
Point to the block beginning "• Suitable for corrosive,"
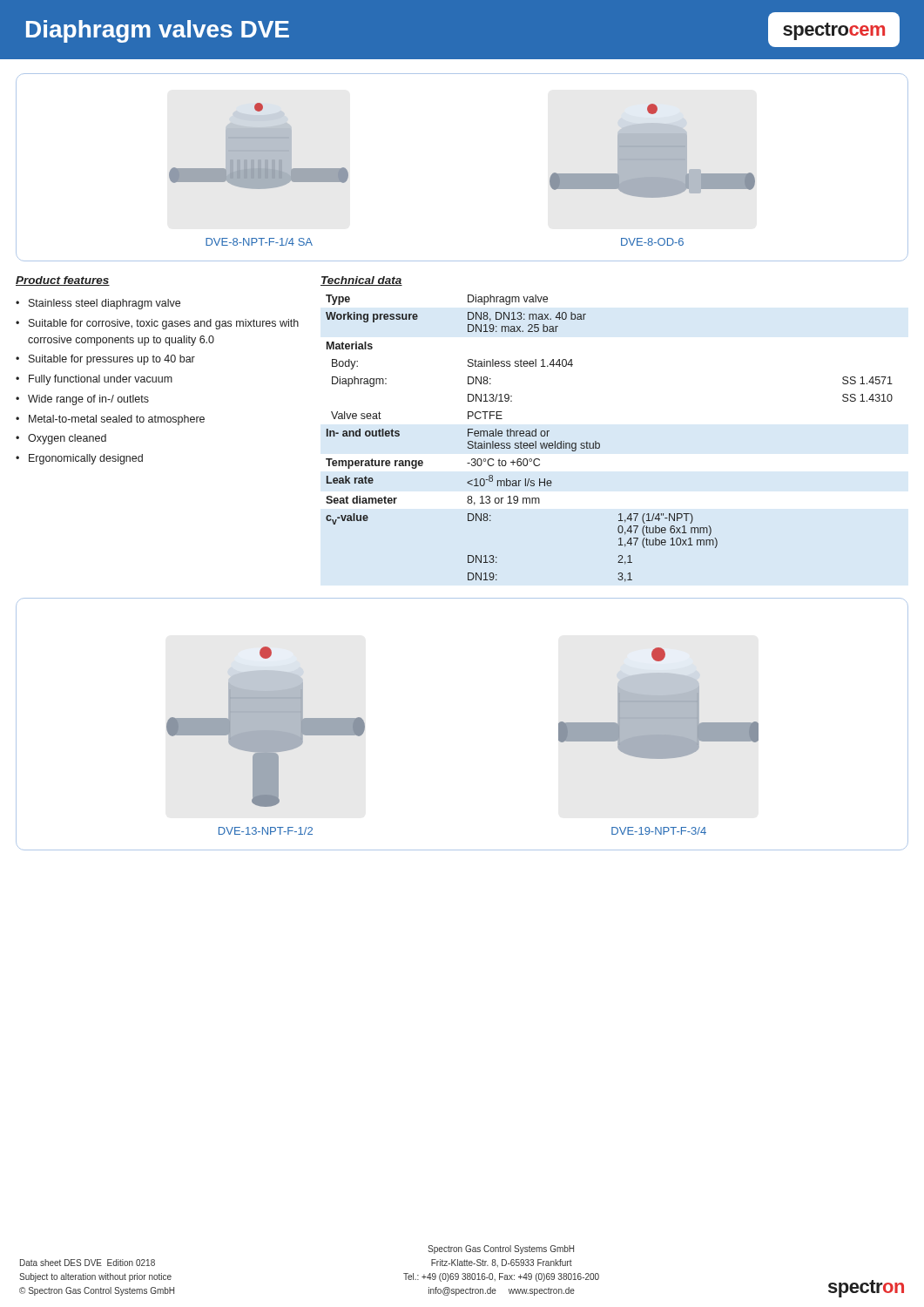157,330
